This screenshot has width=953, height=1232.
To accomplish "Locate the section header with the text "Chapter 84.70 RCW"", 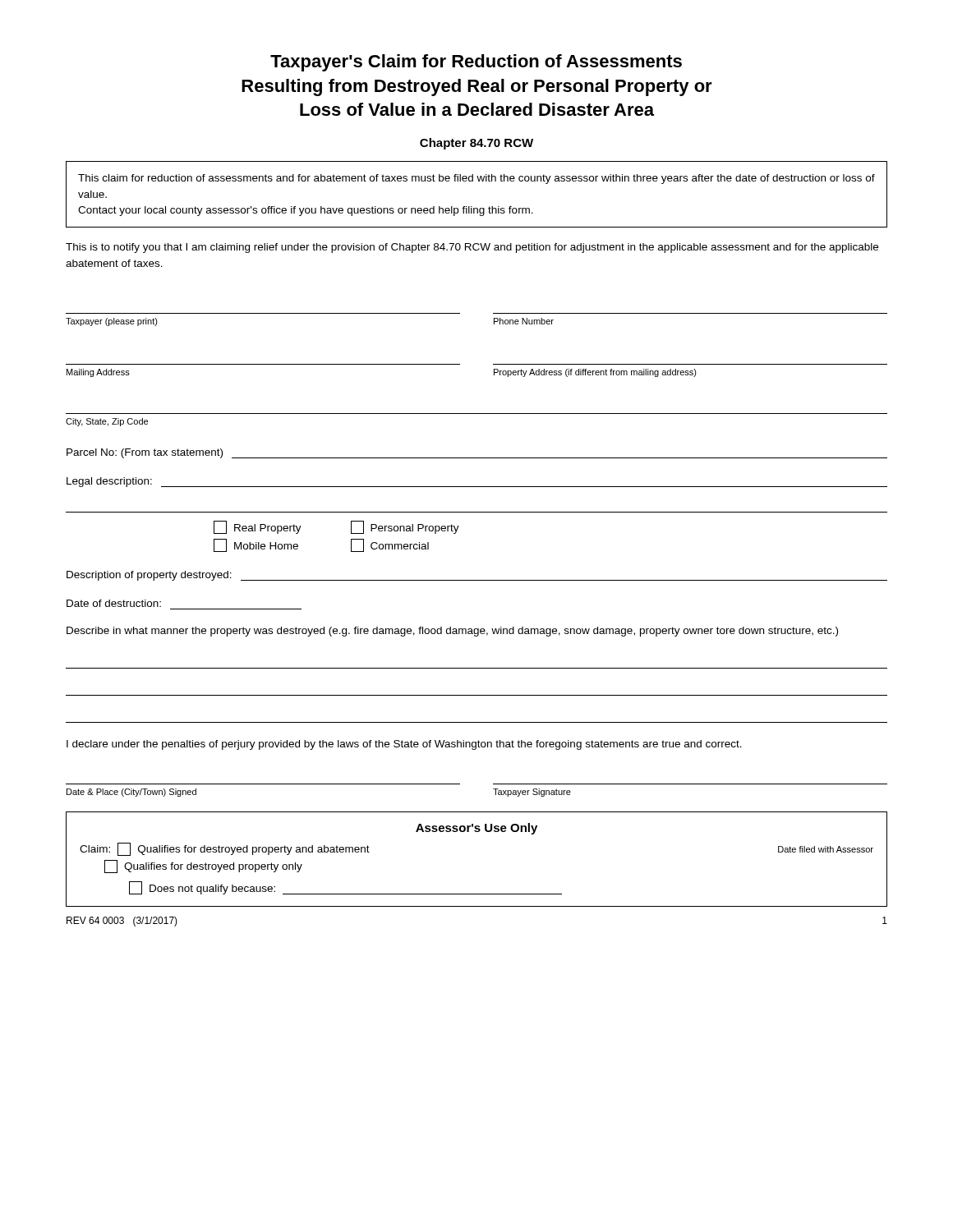I will 476,143.
